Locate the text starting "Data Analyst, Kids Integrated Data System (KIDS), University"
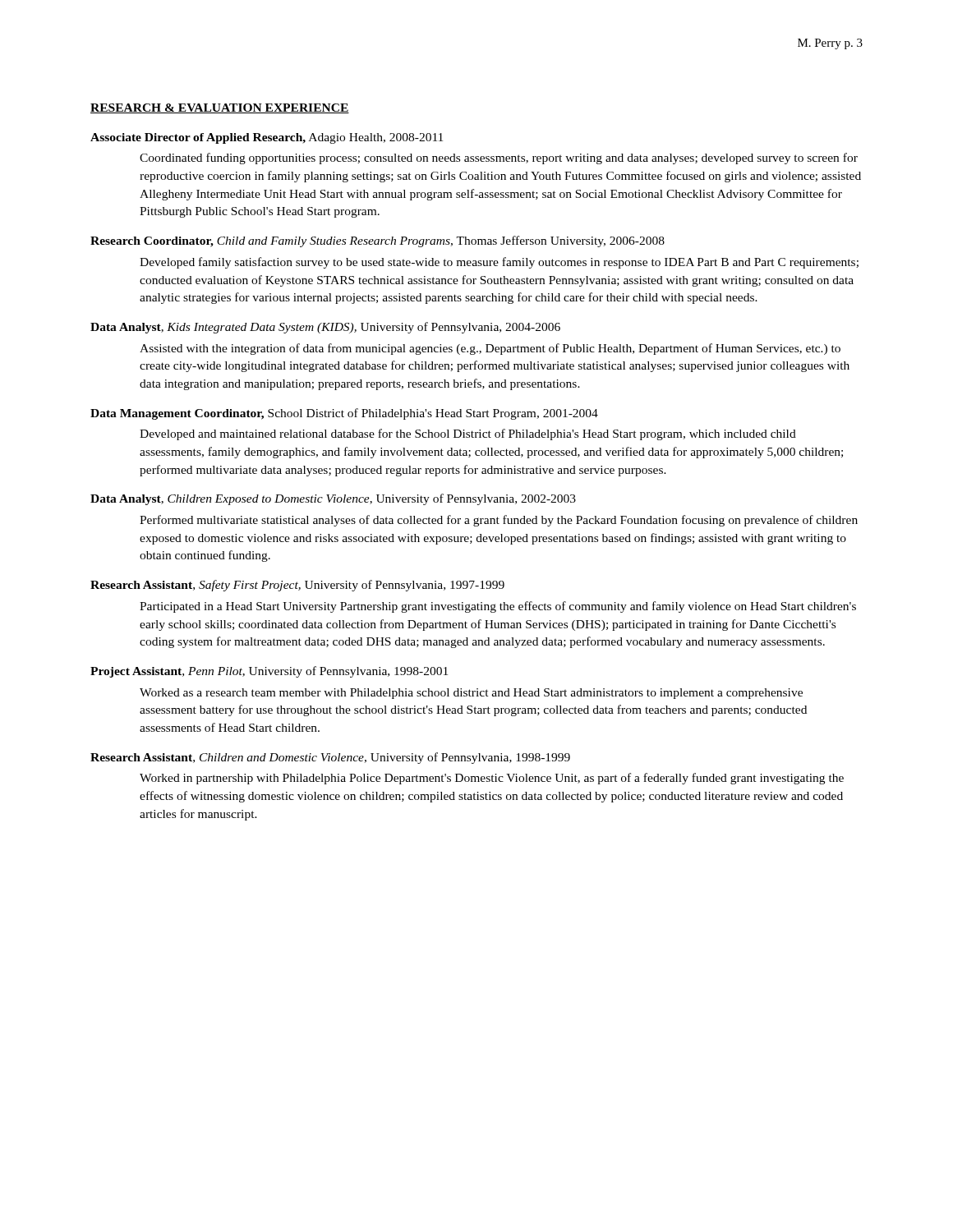 476,355
